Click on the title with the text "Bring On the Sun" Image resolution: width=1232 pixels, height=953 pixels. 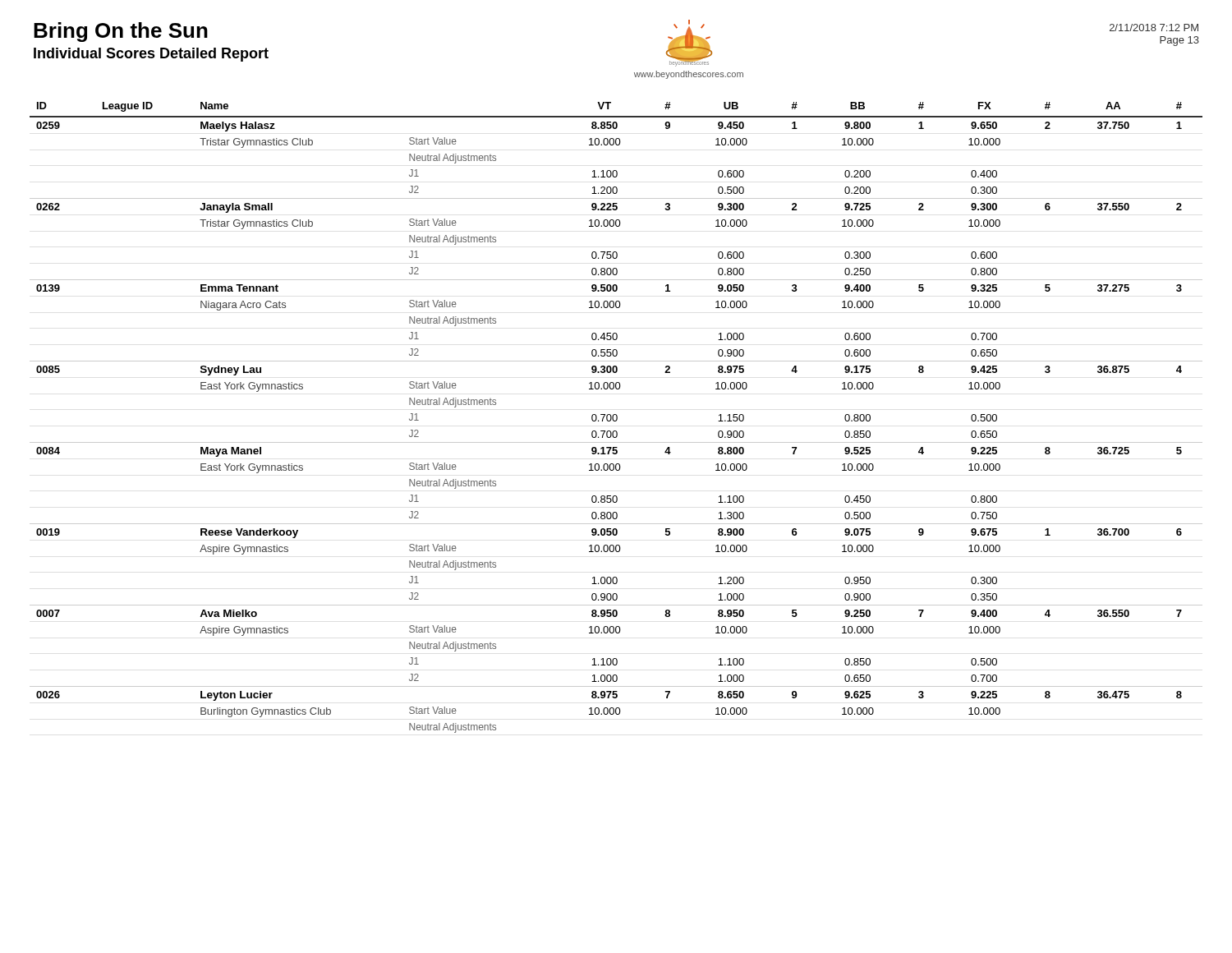pyautogui.click(x=151, y=40)
